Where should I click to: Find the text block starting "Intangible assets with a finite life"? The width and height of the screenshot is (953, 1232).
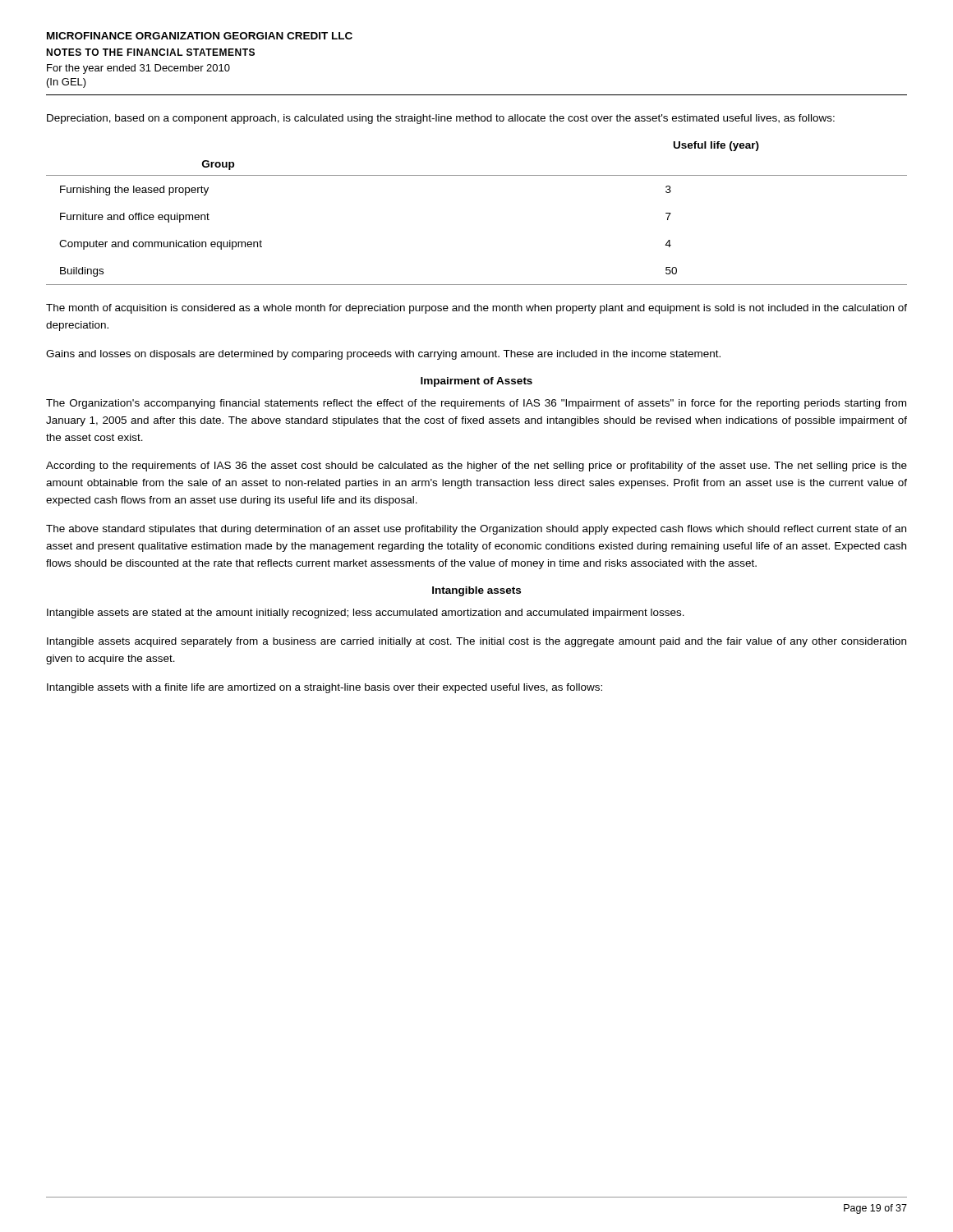point(325,687)
